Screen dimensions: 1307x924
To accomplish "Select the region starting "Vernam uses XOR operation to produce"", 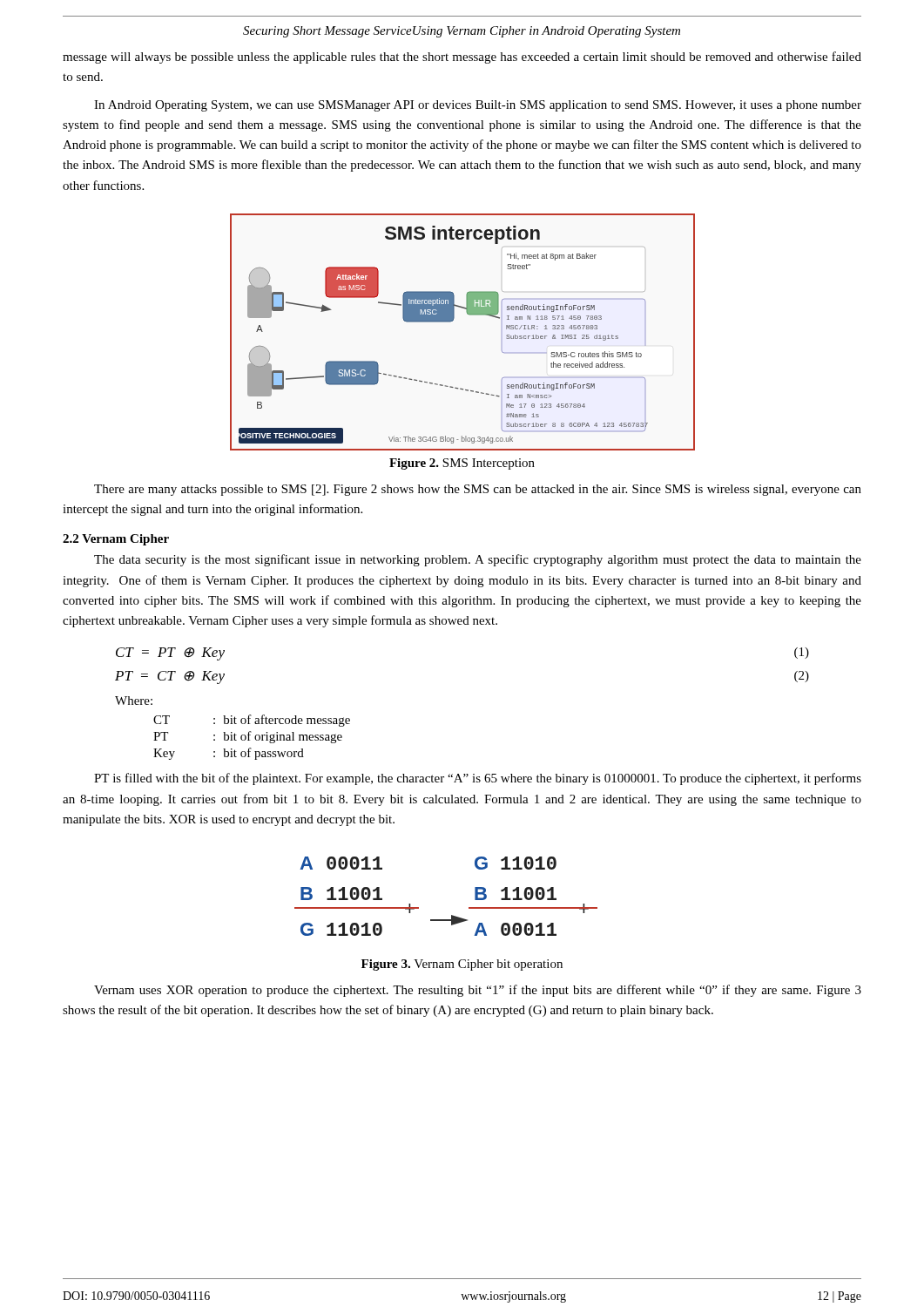I will 462,1000.
